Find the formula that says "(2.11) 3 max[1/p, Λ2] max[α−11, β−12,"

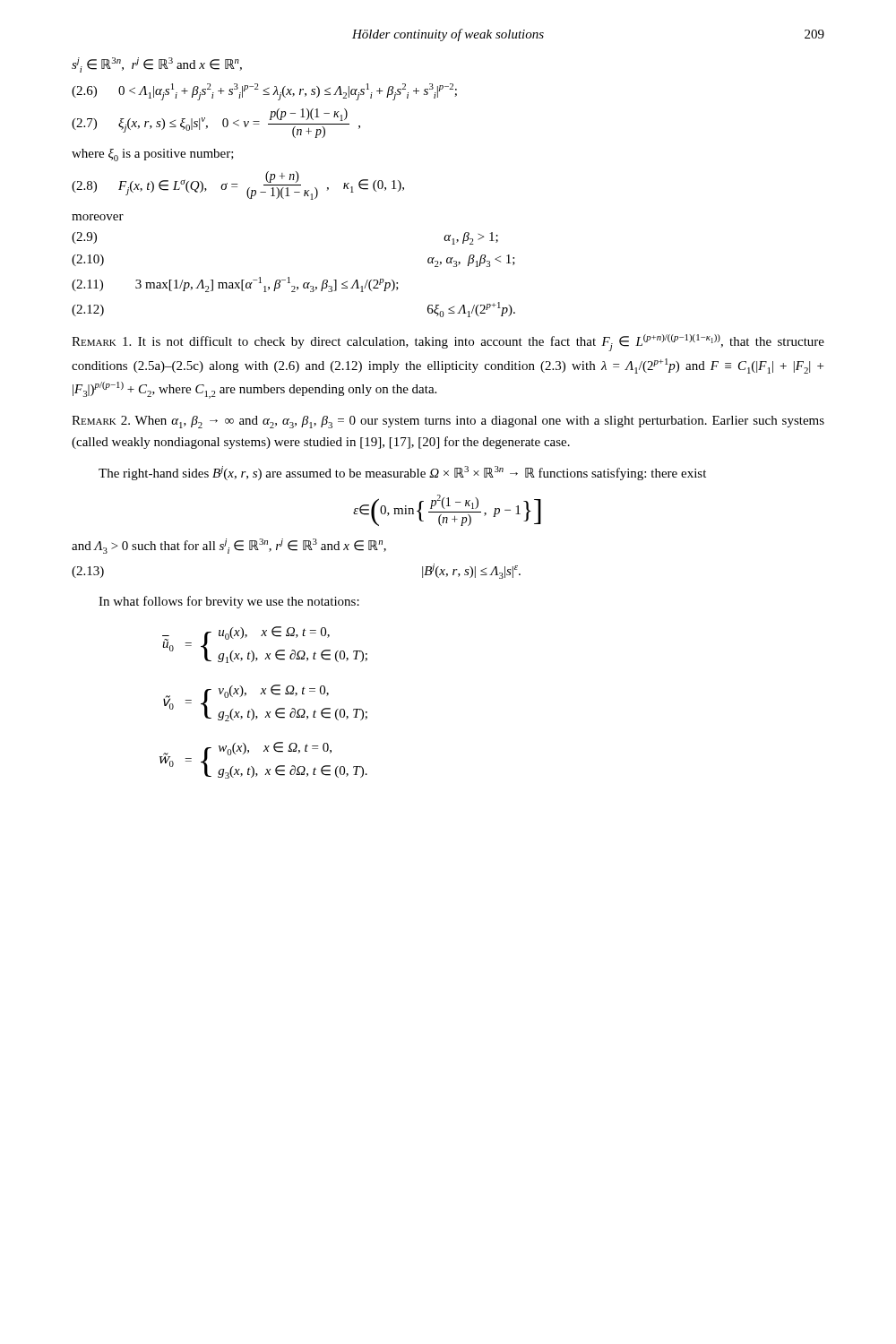[x=235, y=284]
